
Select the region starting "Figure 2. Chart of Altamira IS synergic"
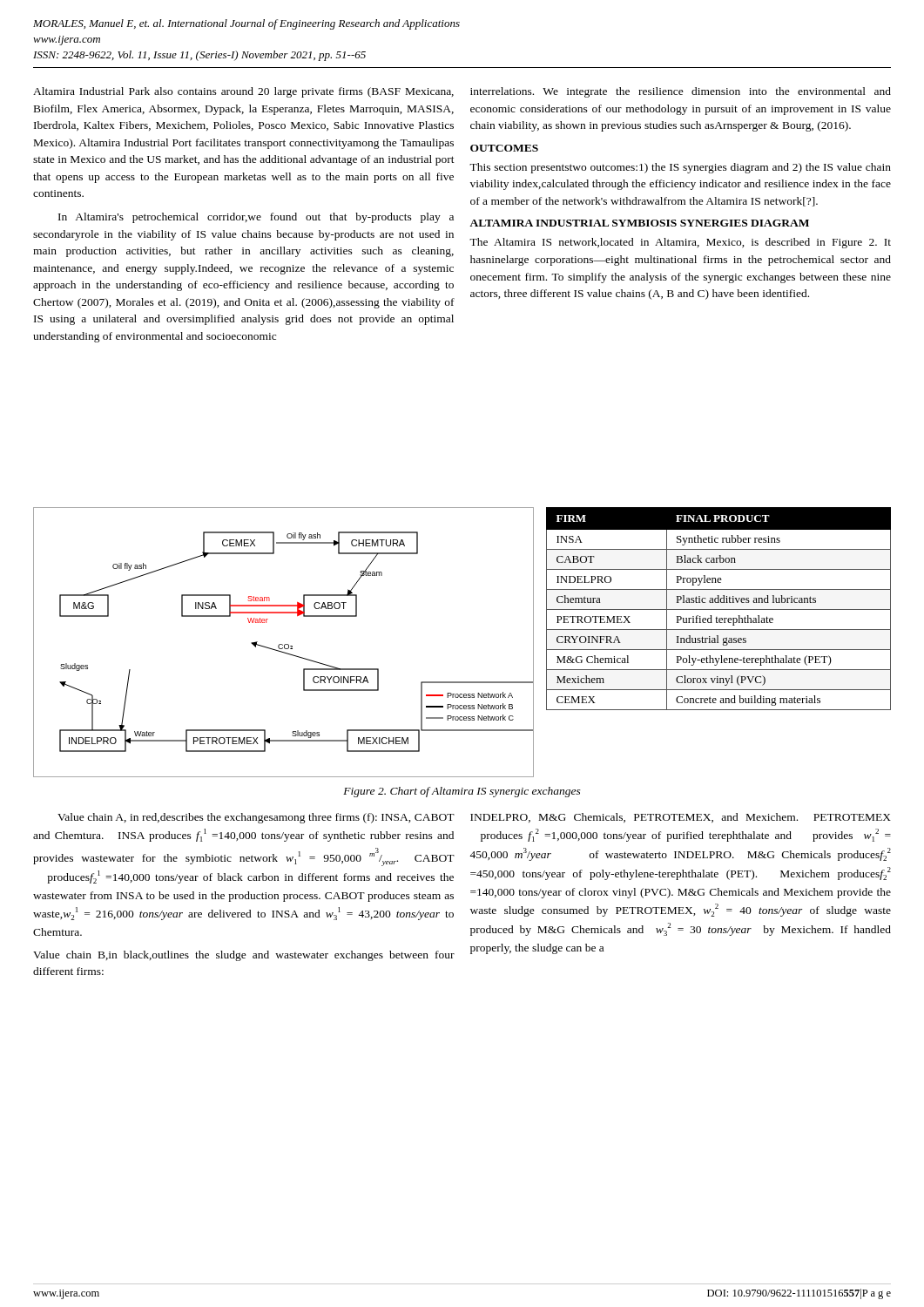click(x=462, y=791)
